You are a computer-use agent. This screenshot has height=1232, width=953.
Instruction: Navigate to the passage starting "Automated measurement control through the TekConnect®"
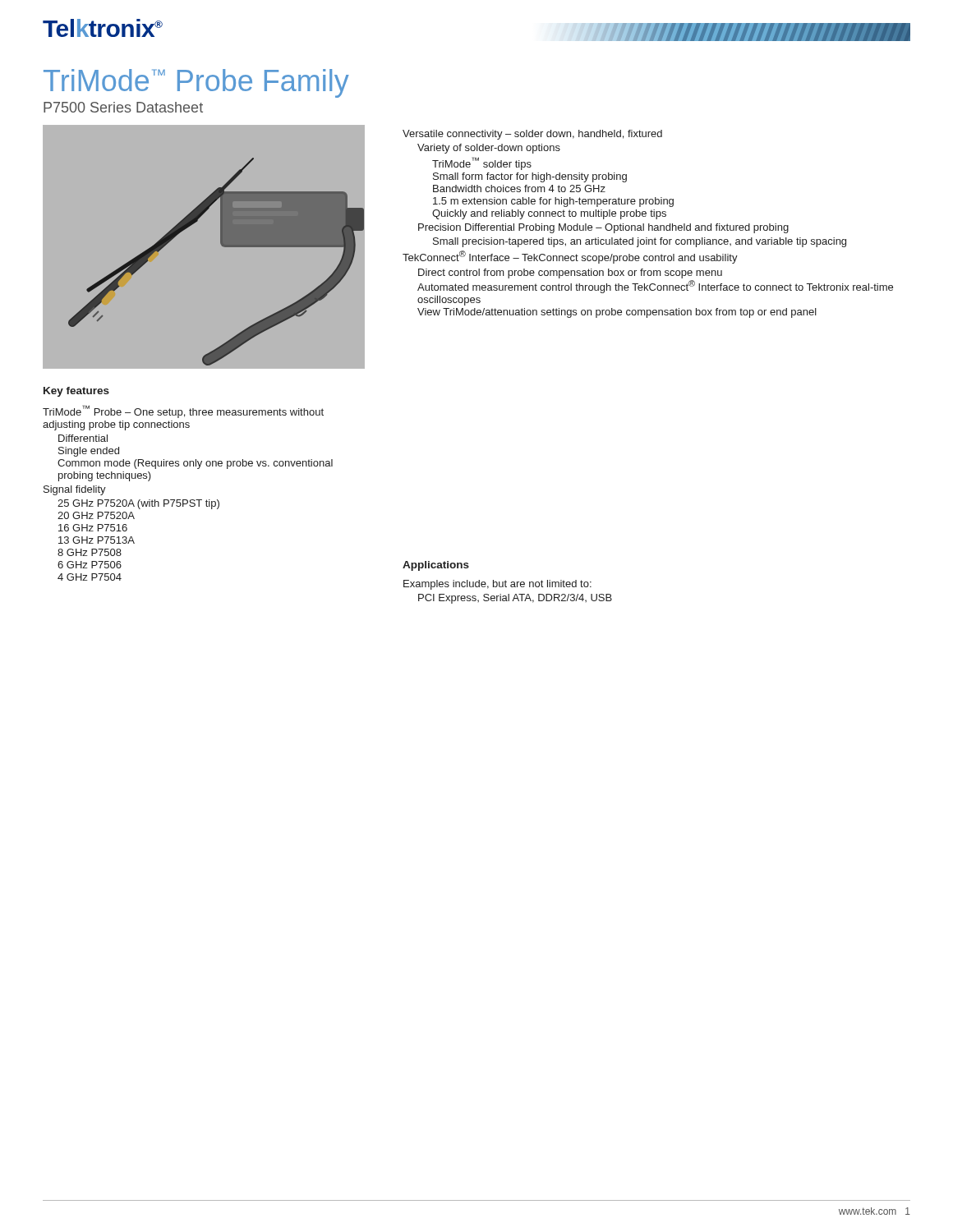pyautogui.click(x=664, y=292)
